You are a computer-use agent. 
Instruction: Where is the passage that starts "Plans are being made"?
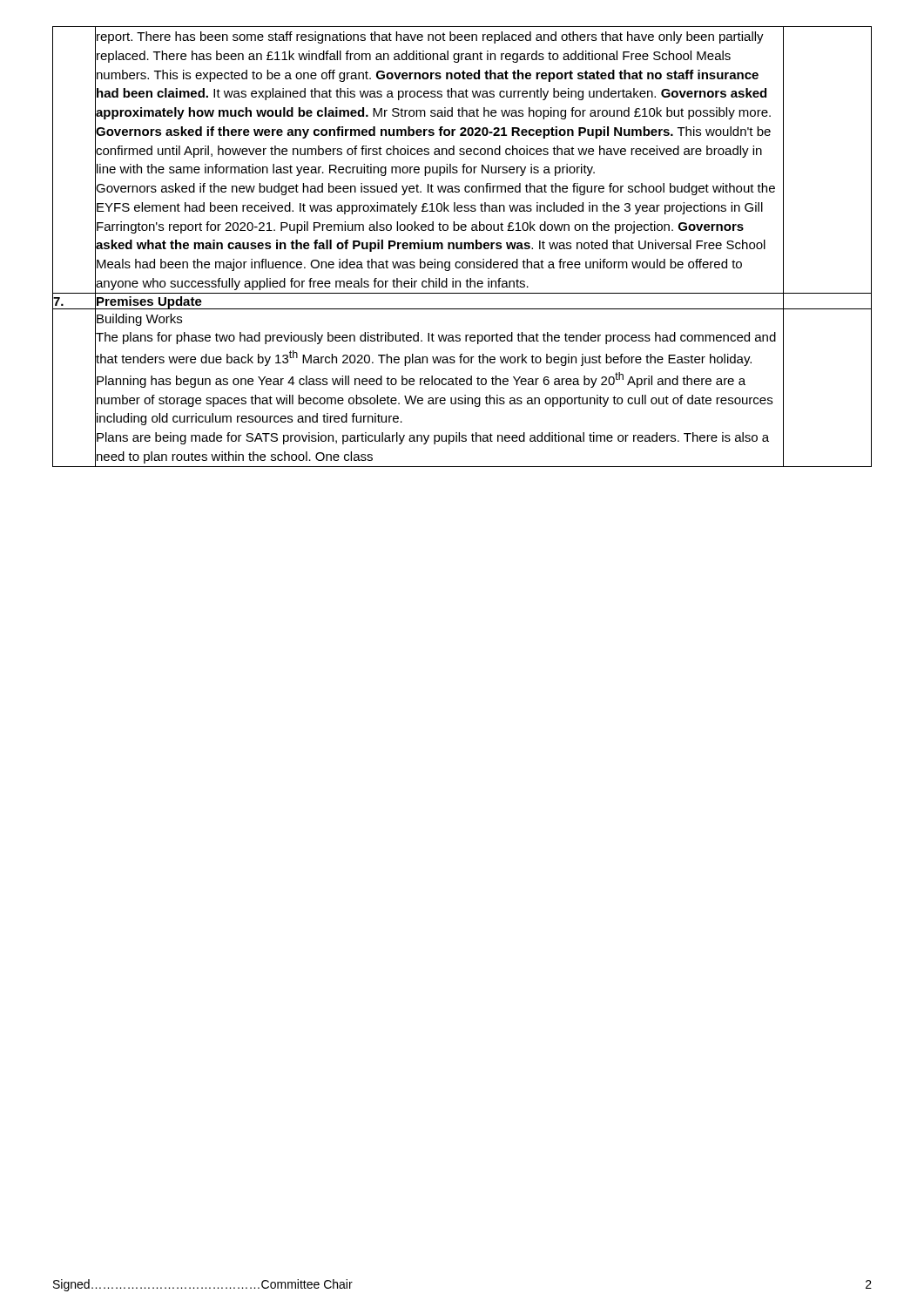[x=439, y=447]
